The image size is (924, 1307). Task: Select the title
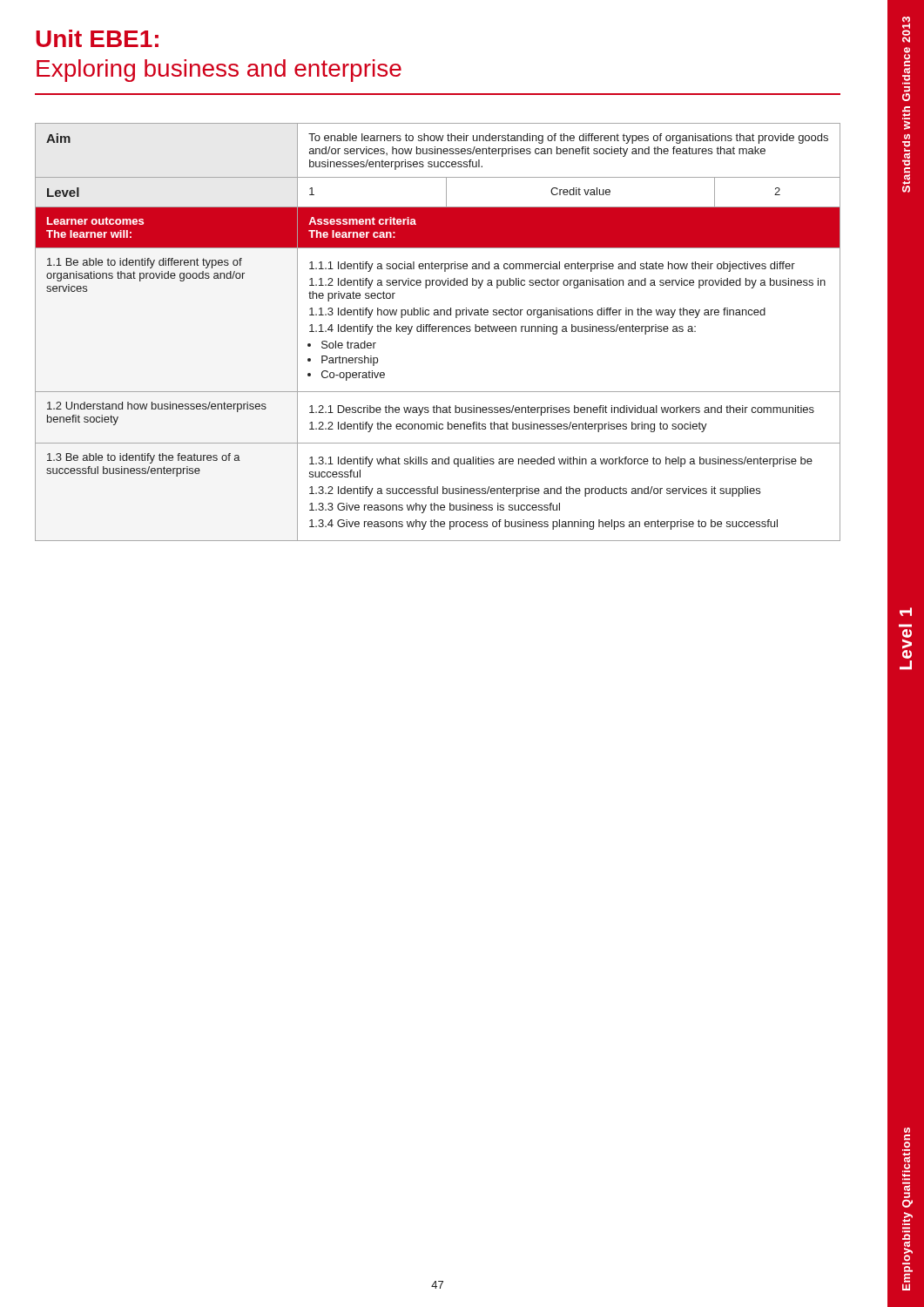pyautogui.click(x=438, y=60)
